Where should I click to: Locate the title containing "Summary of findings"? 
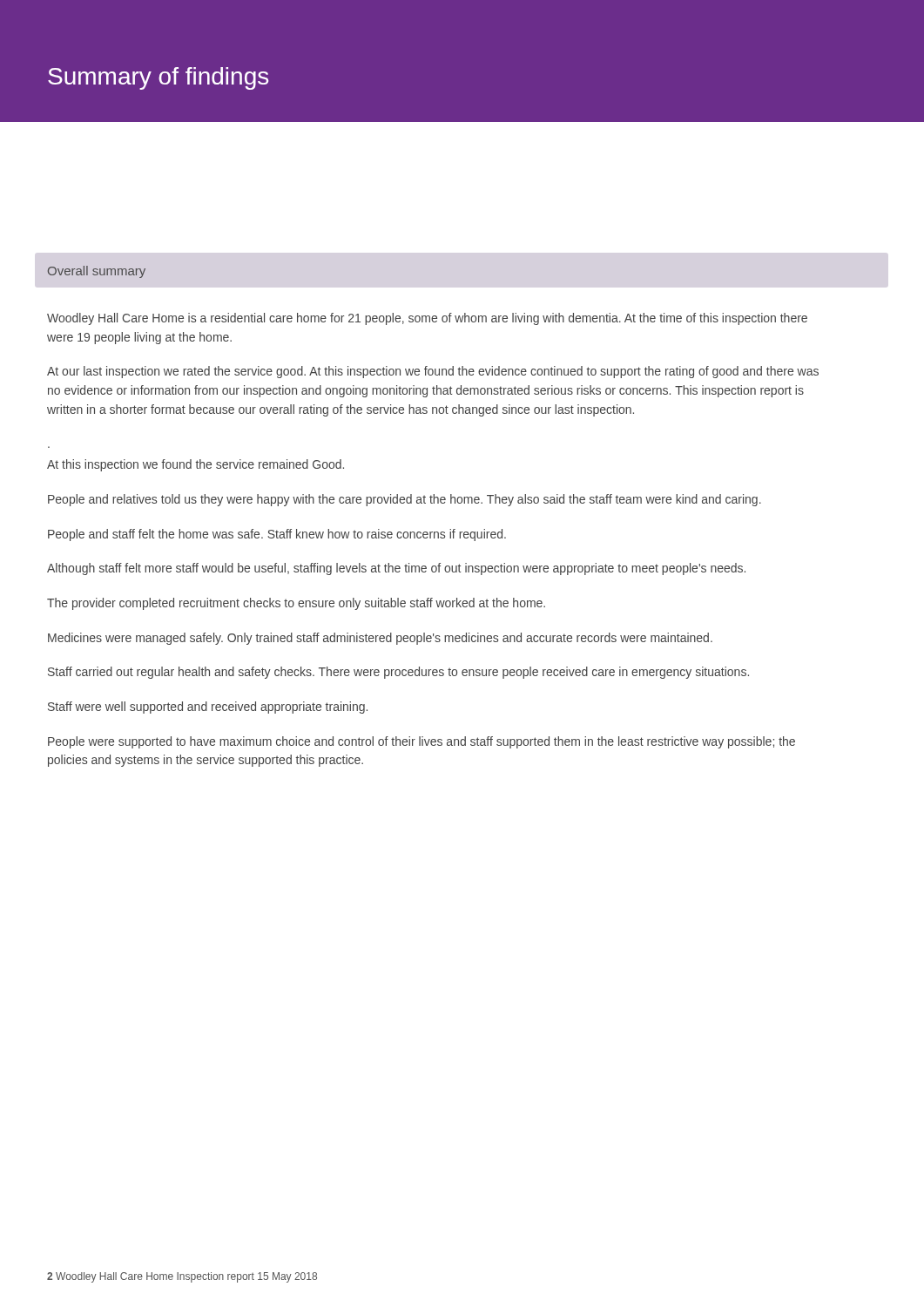click(158, 76)
